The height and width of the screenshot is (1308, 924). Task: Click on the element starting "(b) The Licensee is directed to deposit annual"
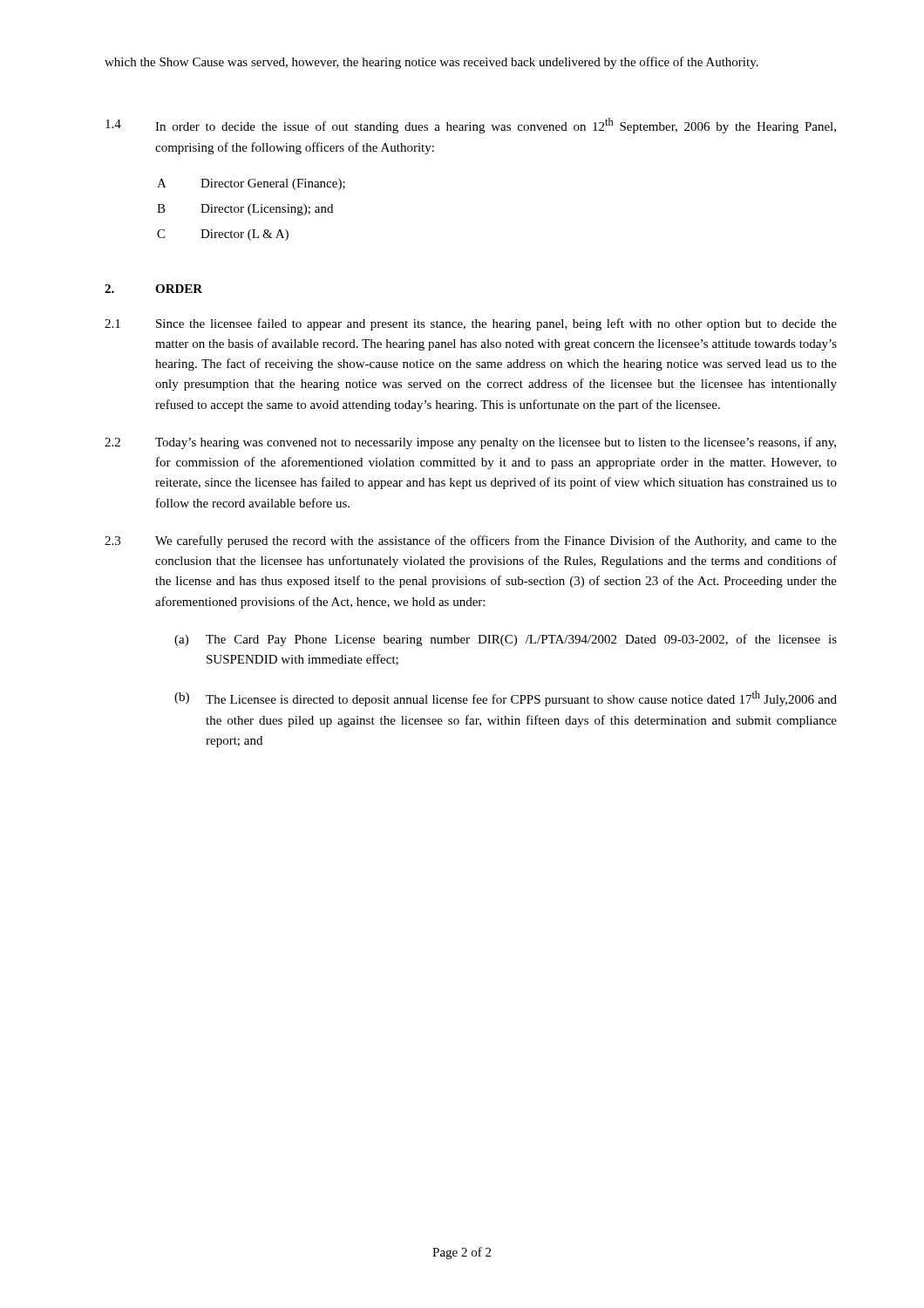click(506, 719)
